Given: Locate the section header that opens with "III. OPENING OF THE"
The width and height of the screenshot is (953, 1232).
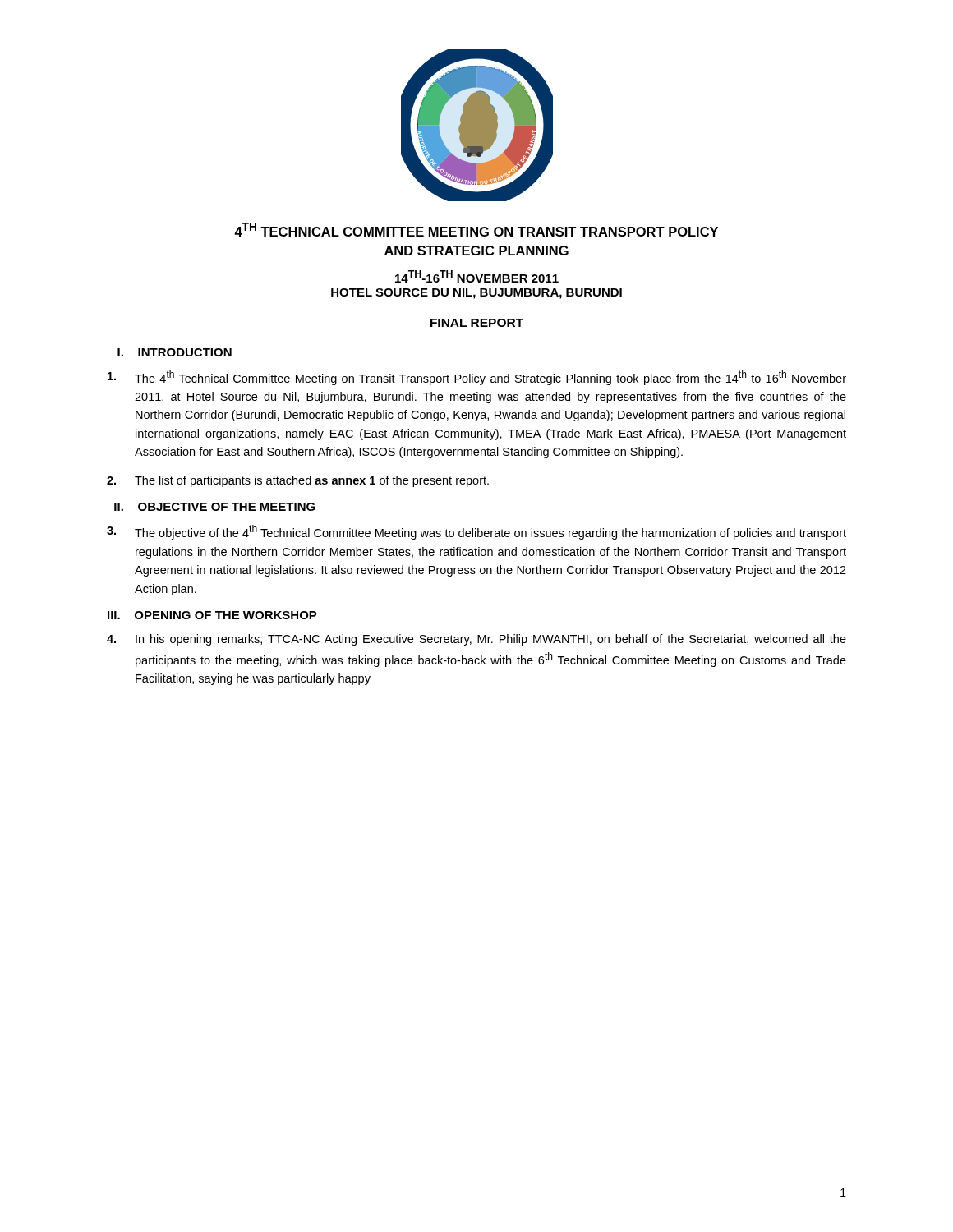Looking at the screenshot, I should [212, 615].
